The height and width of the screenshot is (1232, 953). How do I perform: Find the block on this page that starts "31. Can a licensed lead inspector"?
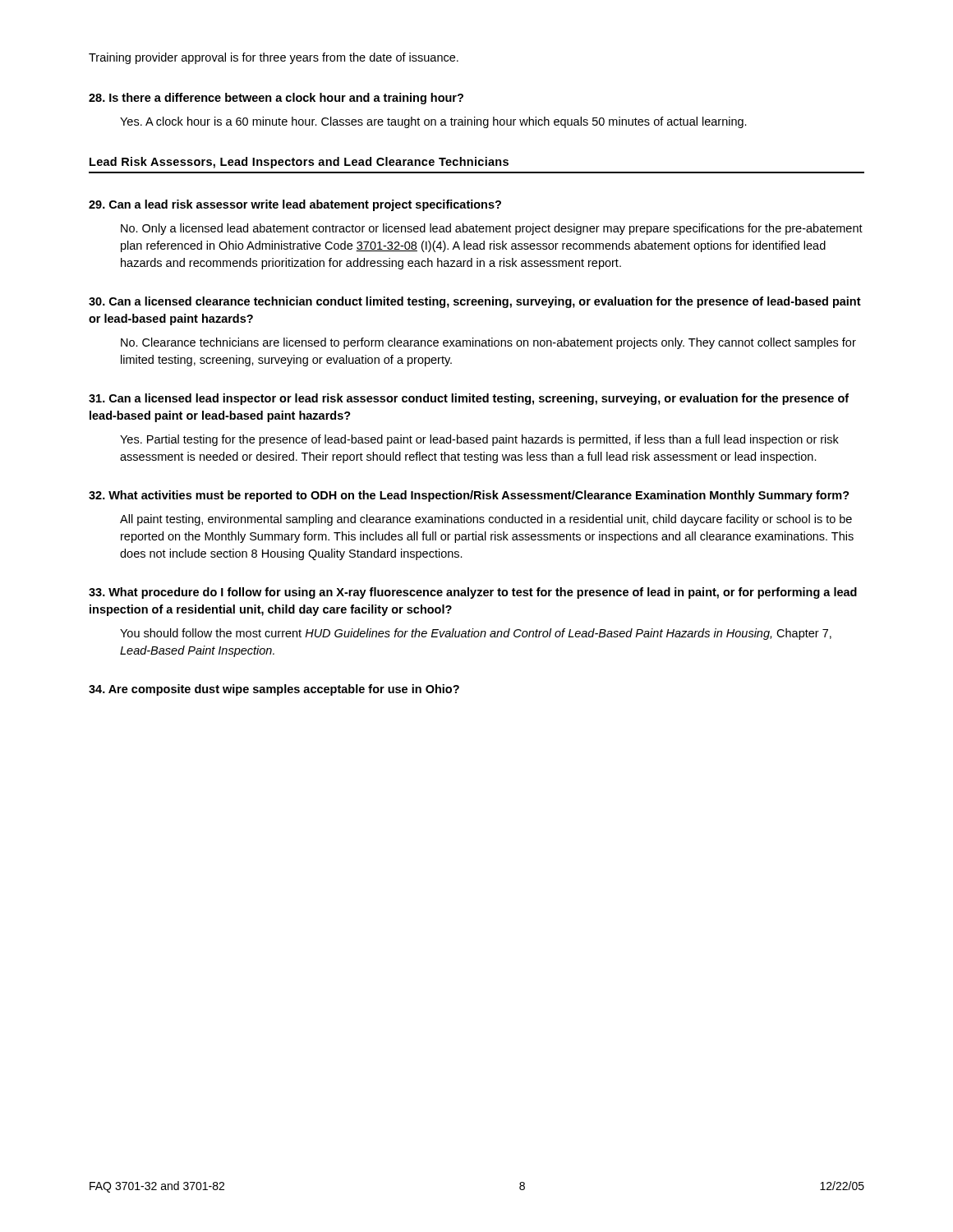[476, 428]
